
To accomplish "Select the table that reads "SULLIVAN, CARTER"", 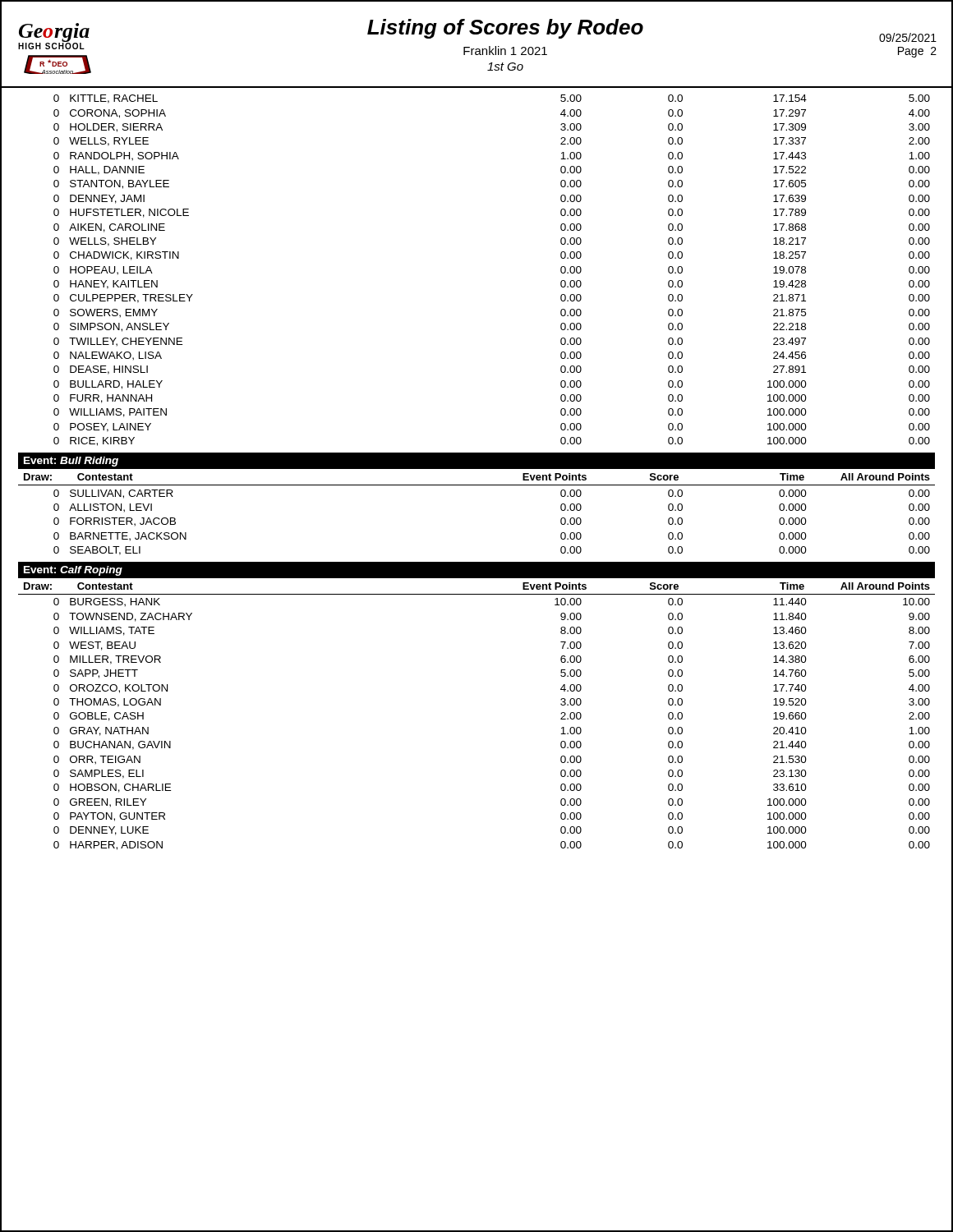I will click(x=476, y=521).
